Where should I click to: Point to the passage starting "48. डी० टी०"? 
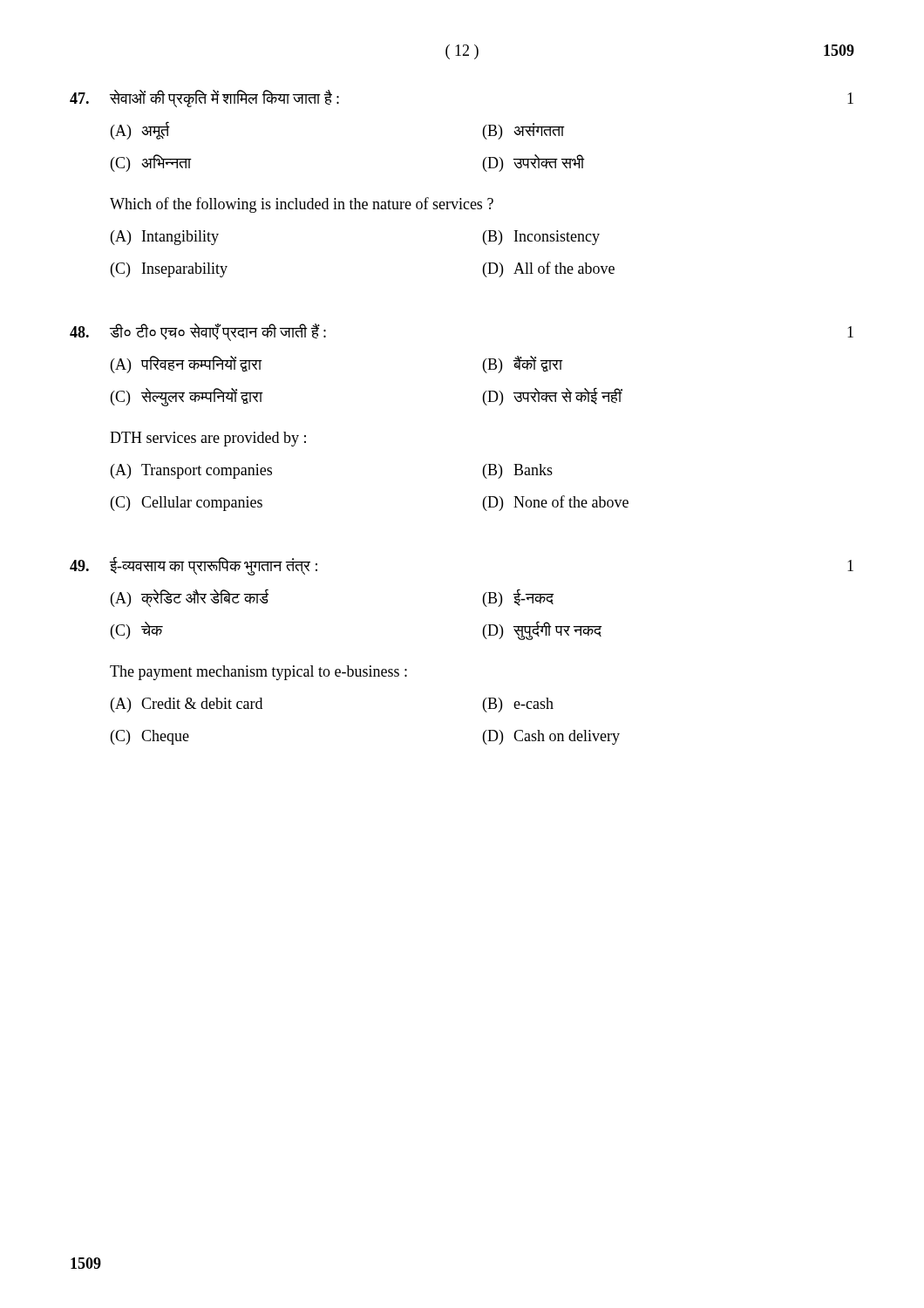coord(206,332)
